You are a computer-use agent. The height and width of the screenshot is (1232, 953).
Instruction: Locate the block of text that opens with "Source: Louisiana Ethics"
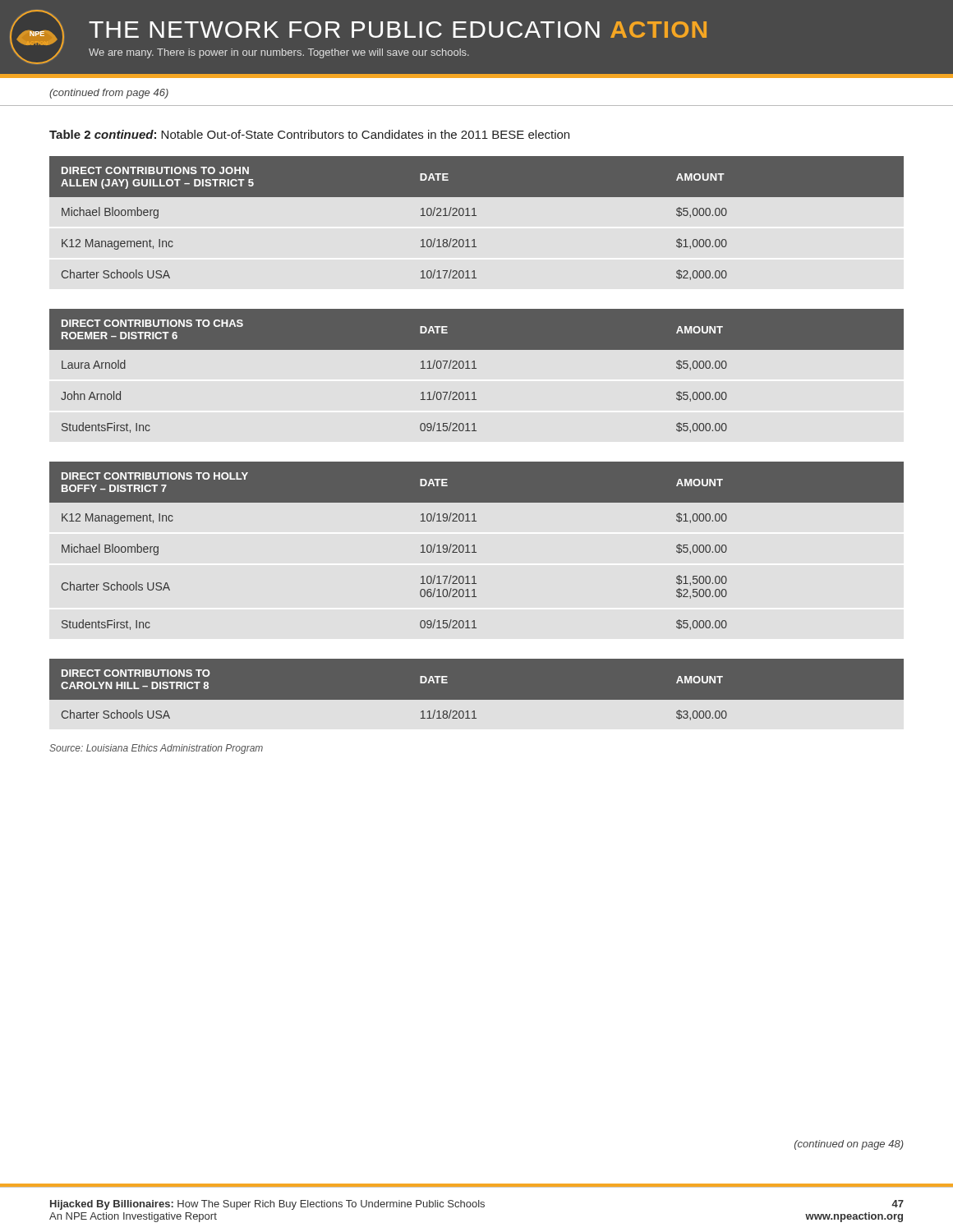click(156, 748)
